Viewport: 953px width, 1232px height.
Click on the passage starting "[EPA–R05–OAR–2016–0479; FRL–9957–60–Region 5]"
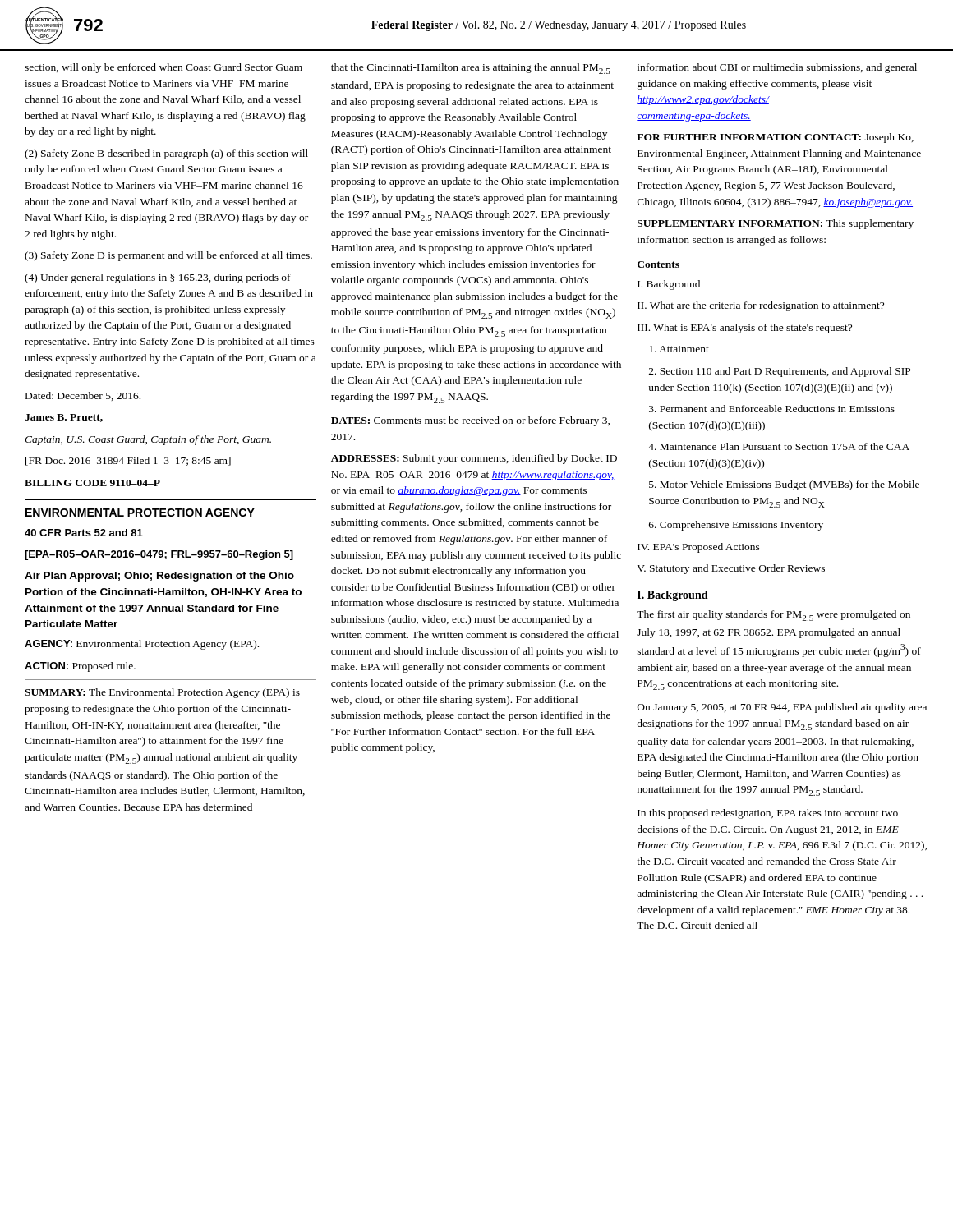170,554
